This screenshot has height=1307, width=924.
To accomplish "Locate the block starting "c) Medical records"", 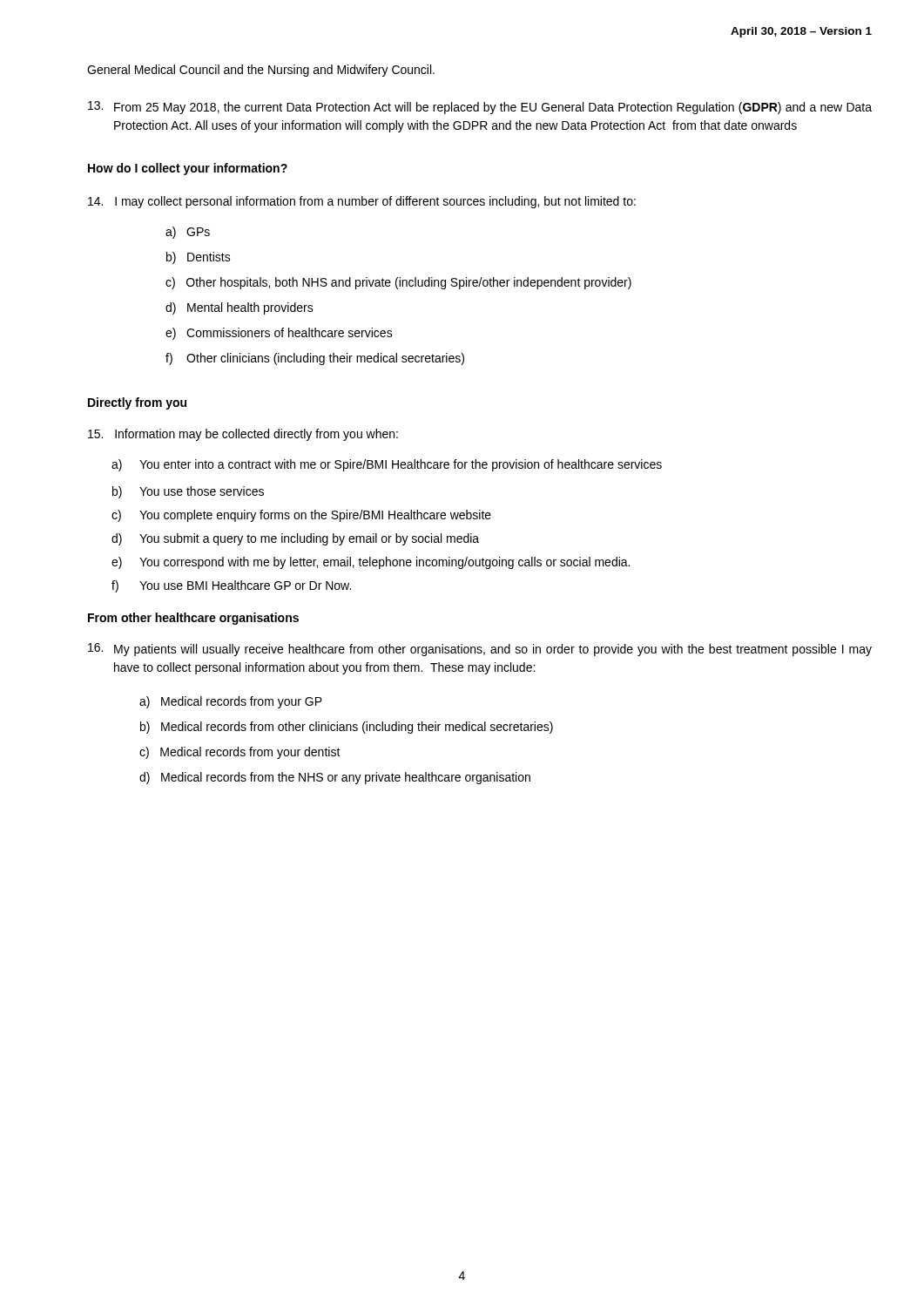I will pos(240,752).
